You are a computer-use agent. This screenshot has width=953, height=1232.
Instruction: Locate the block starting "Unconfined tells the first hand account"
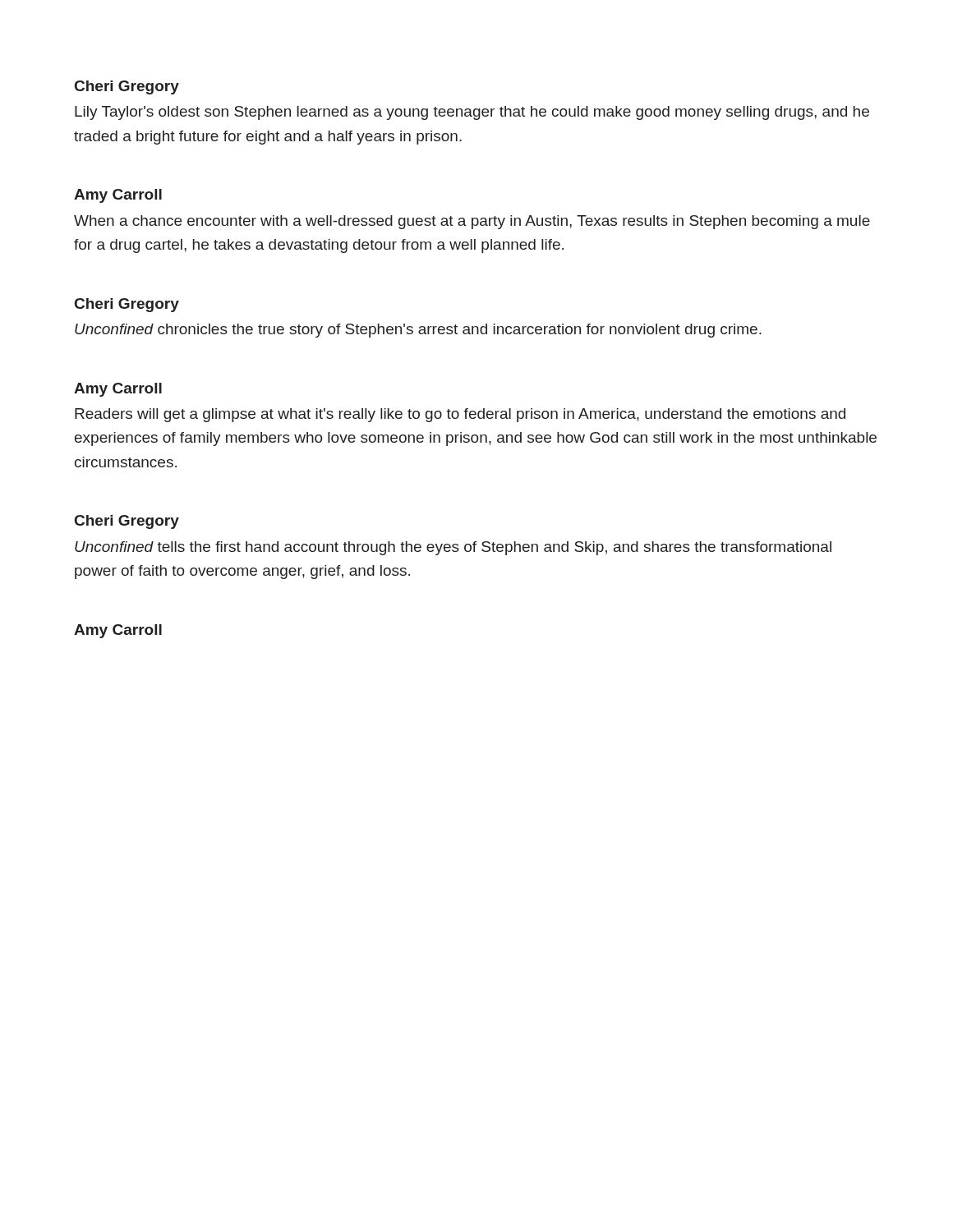453,558
